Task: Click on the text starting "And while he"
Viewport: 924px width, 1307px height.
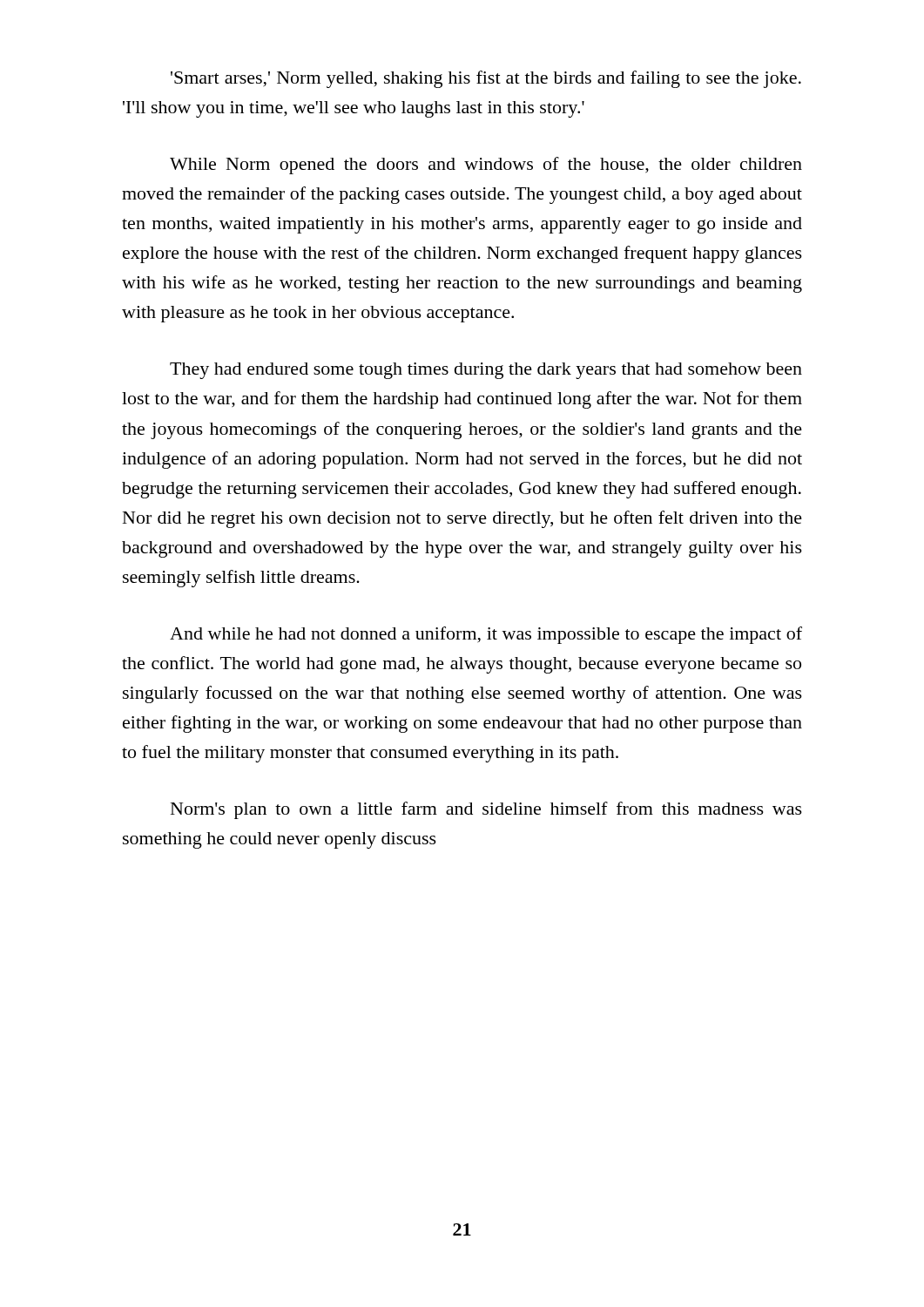Action: 462,692
